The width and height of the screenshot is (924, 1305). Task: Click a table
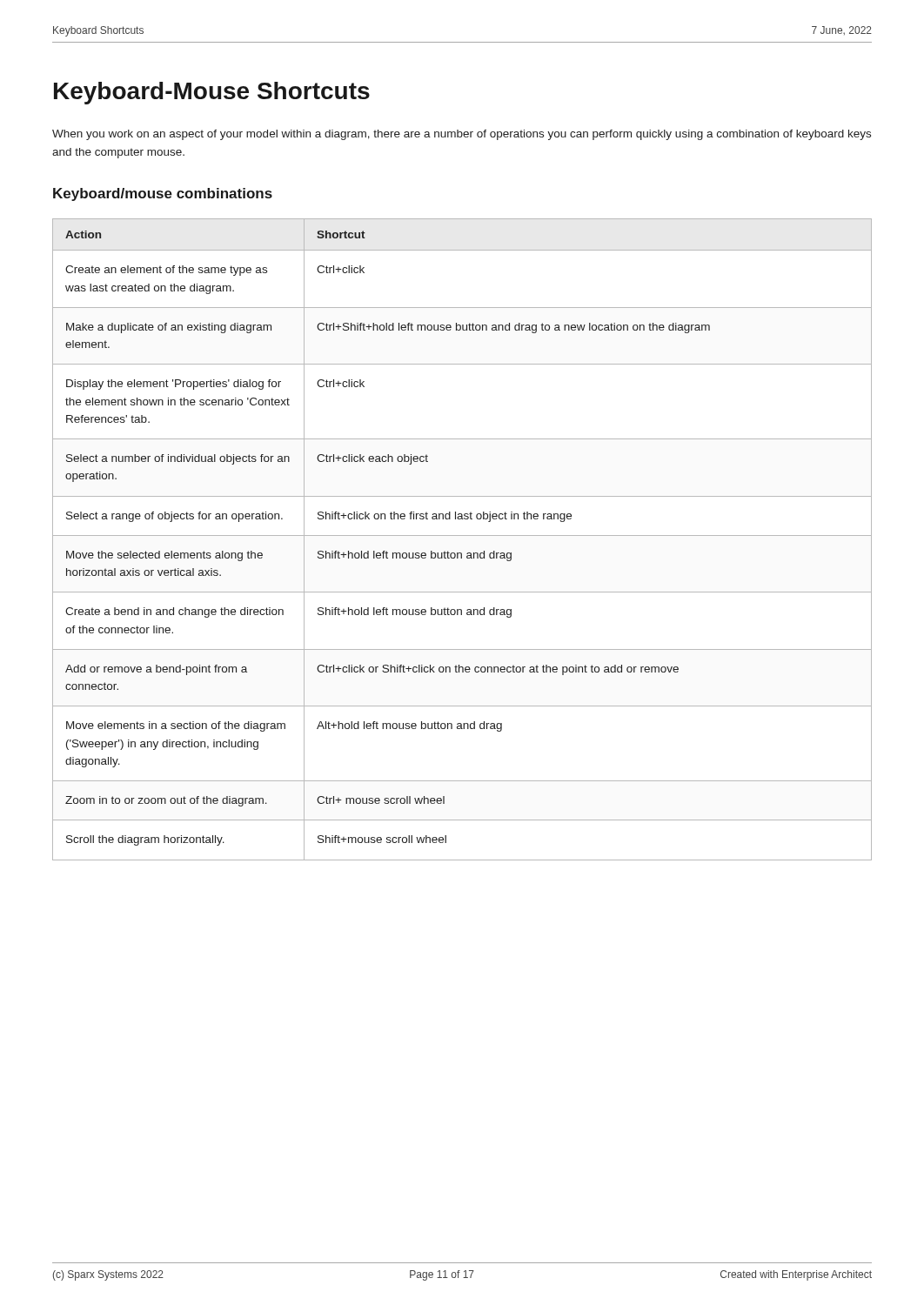tap(462, 539)
